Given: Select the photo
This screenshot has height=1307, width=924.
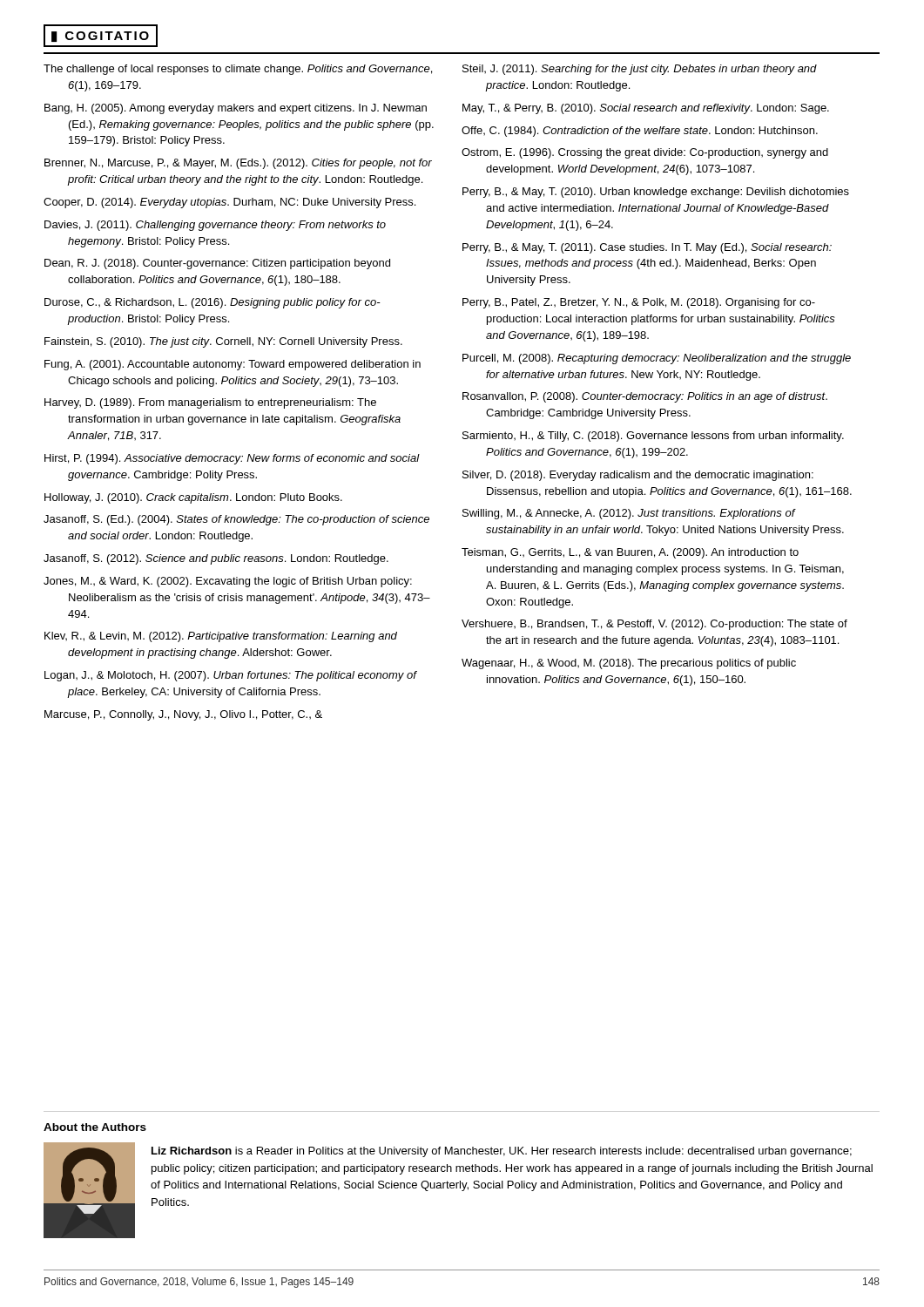Looking at the screenshot, I should (89, 1190).
